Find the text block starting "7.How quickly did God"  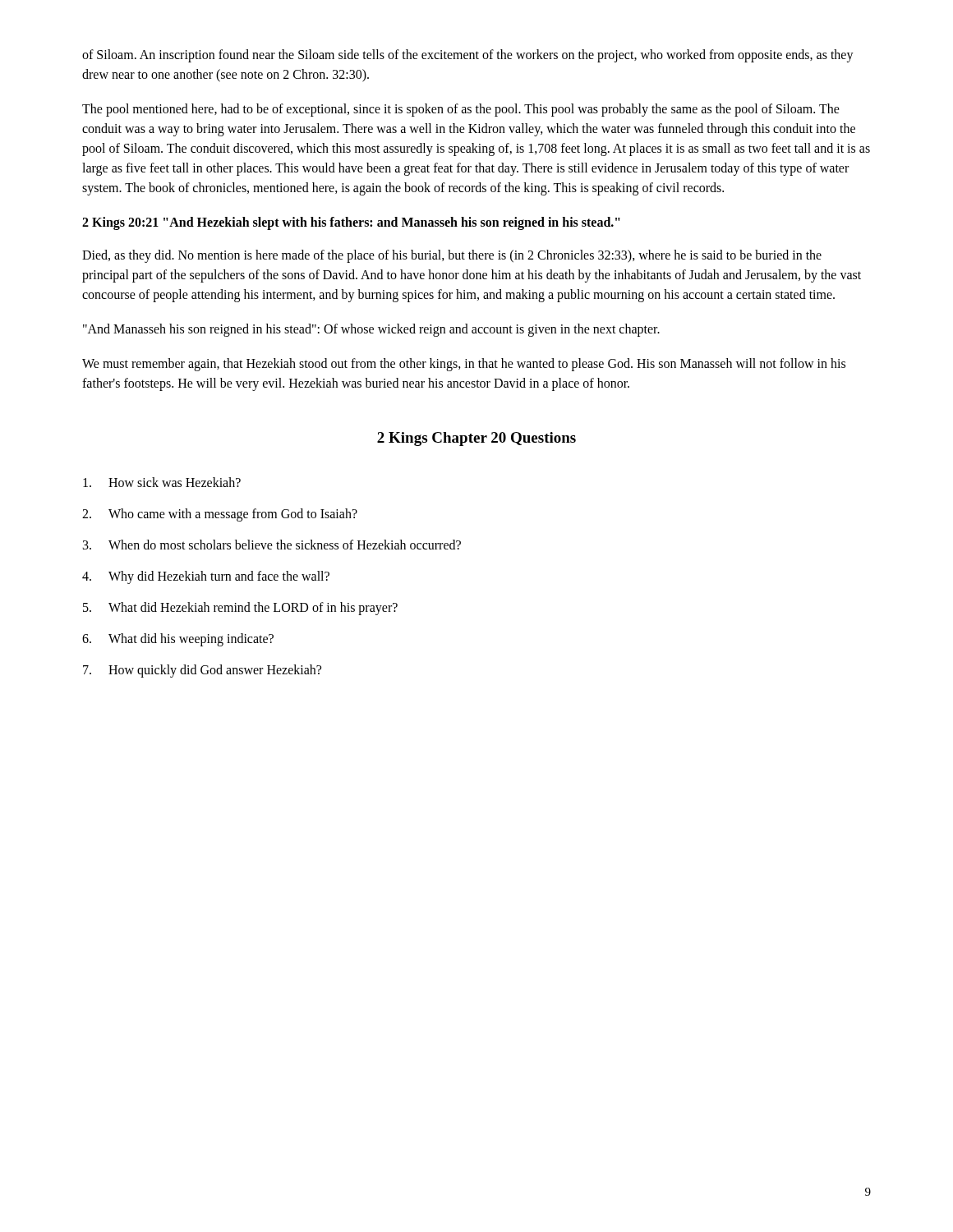[x=202, y=671]
